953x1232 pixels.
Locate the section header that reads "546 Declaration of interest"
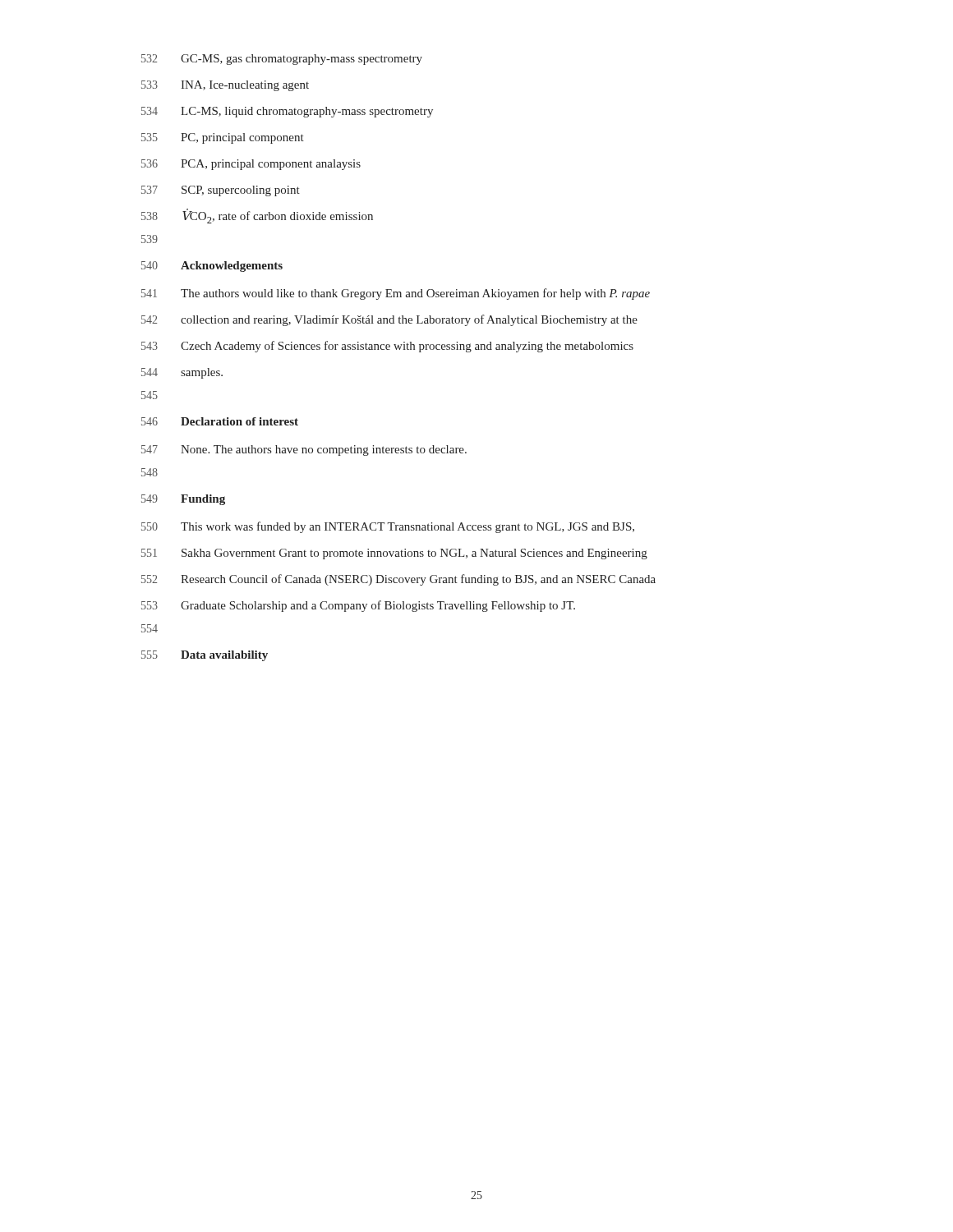click(220, 421)
